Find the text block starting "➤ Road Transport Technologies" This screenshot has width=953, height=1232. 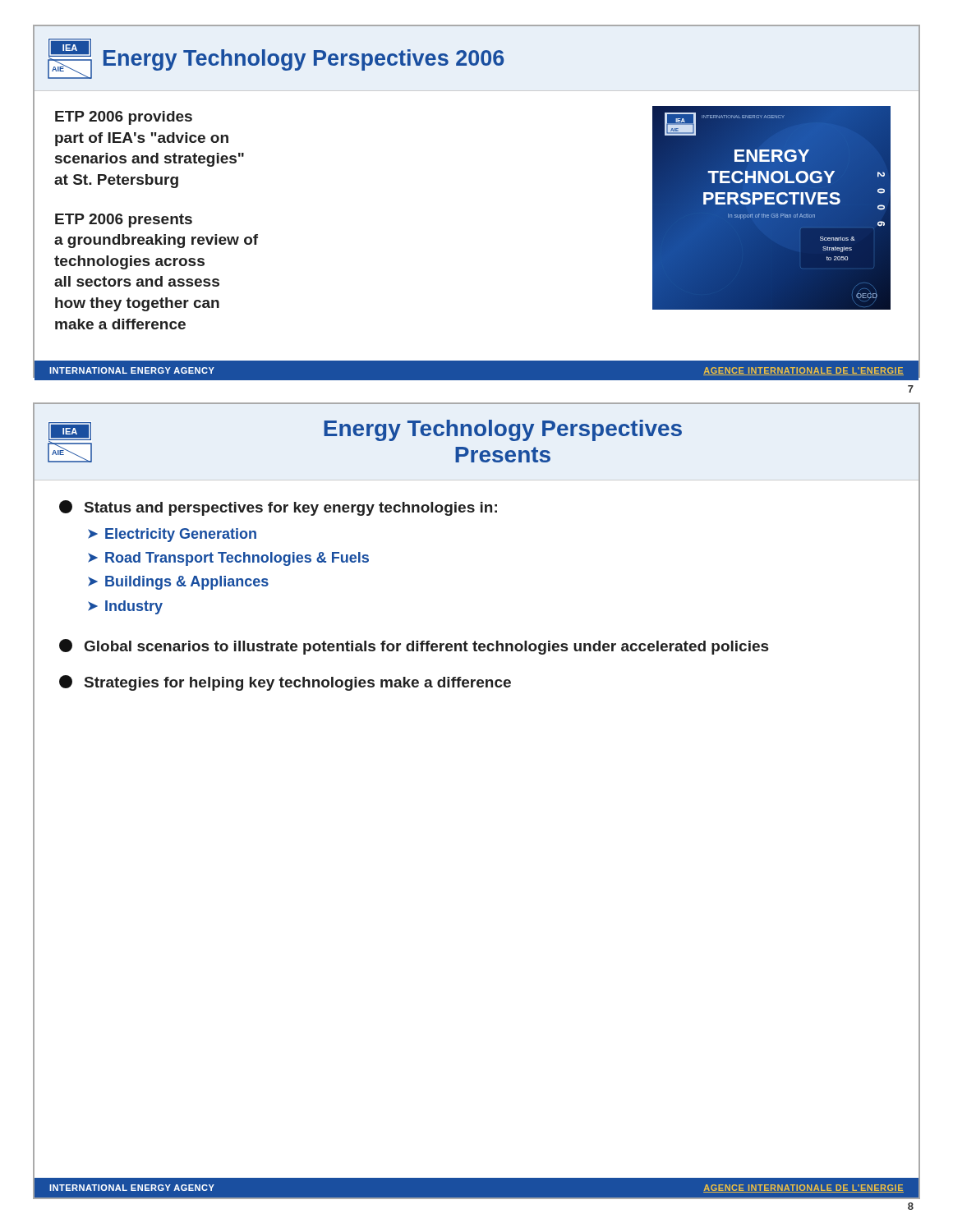coord(228,558)
